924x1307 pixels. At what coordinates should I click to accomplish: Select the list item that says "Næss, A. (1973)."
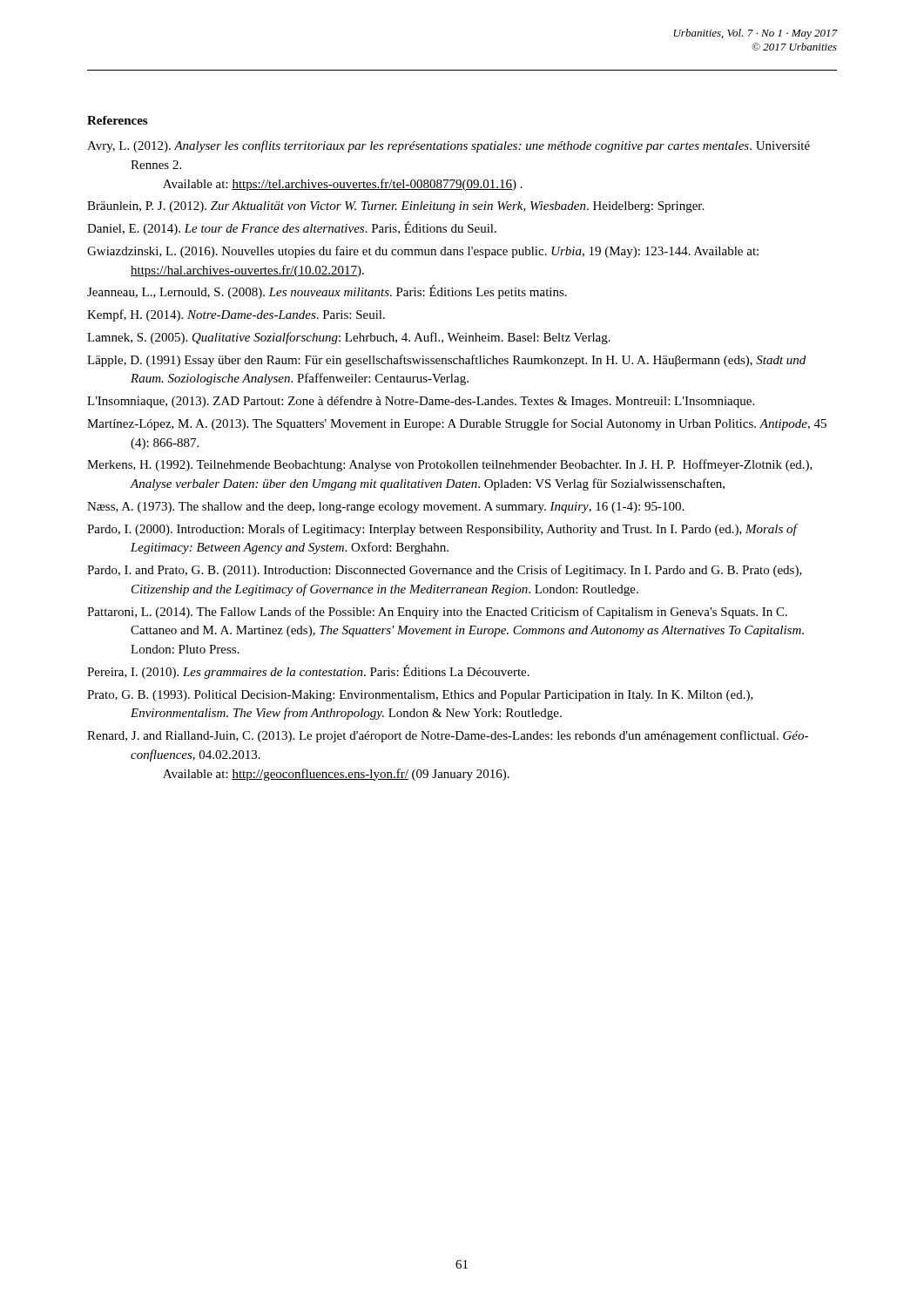[386, 506]
